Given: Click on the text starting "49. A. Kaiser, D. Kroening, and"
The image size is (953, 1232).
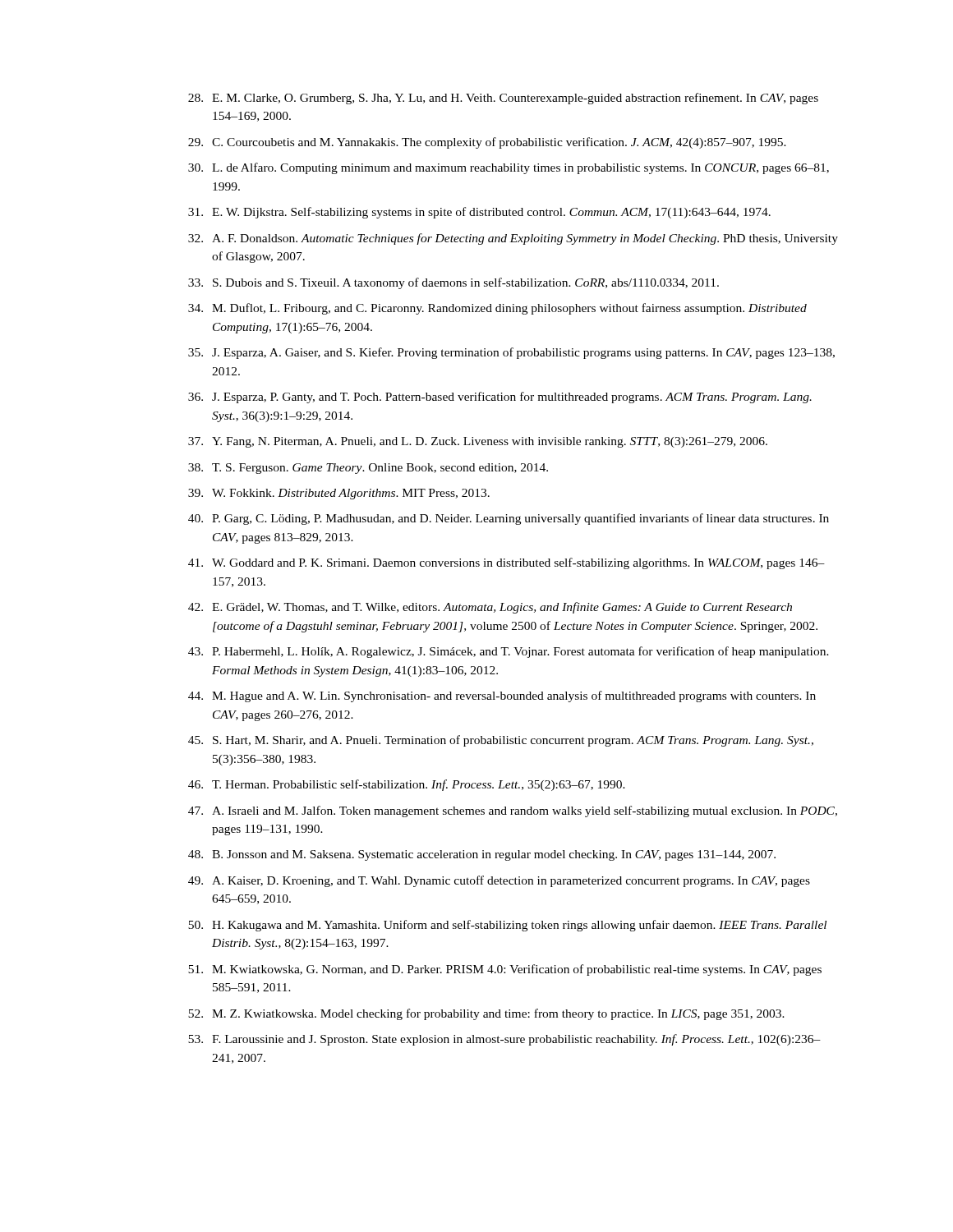Looking at the screenshot, I should [x=501, y=890].
